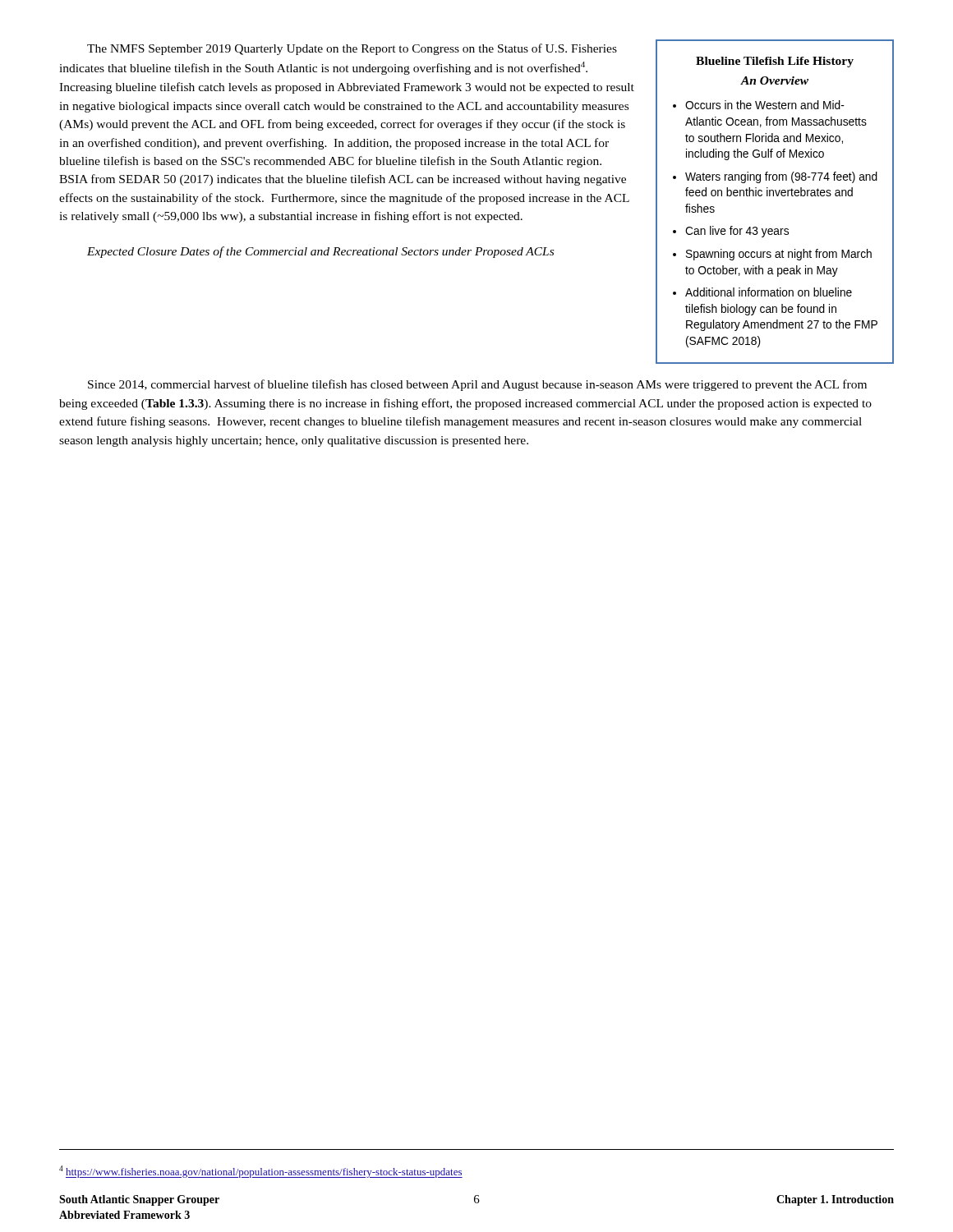Find the text block that reads "The NMFS September 2019 Quarterly"

348,133
